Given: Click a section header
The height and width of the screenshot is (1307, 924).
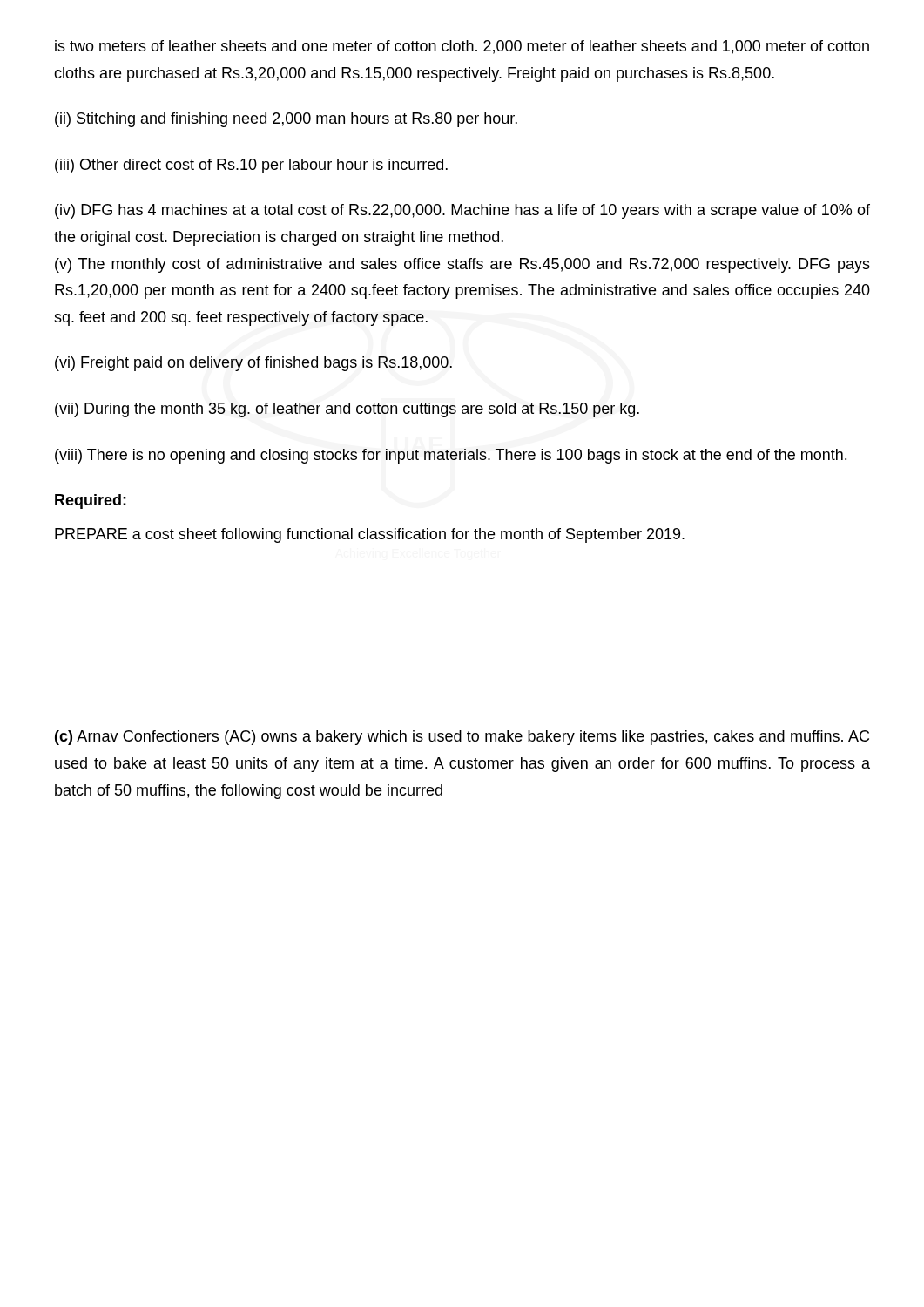Looking at the screenshot, I should tap(91, 500).
